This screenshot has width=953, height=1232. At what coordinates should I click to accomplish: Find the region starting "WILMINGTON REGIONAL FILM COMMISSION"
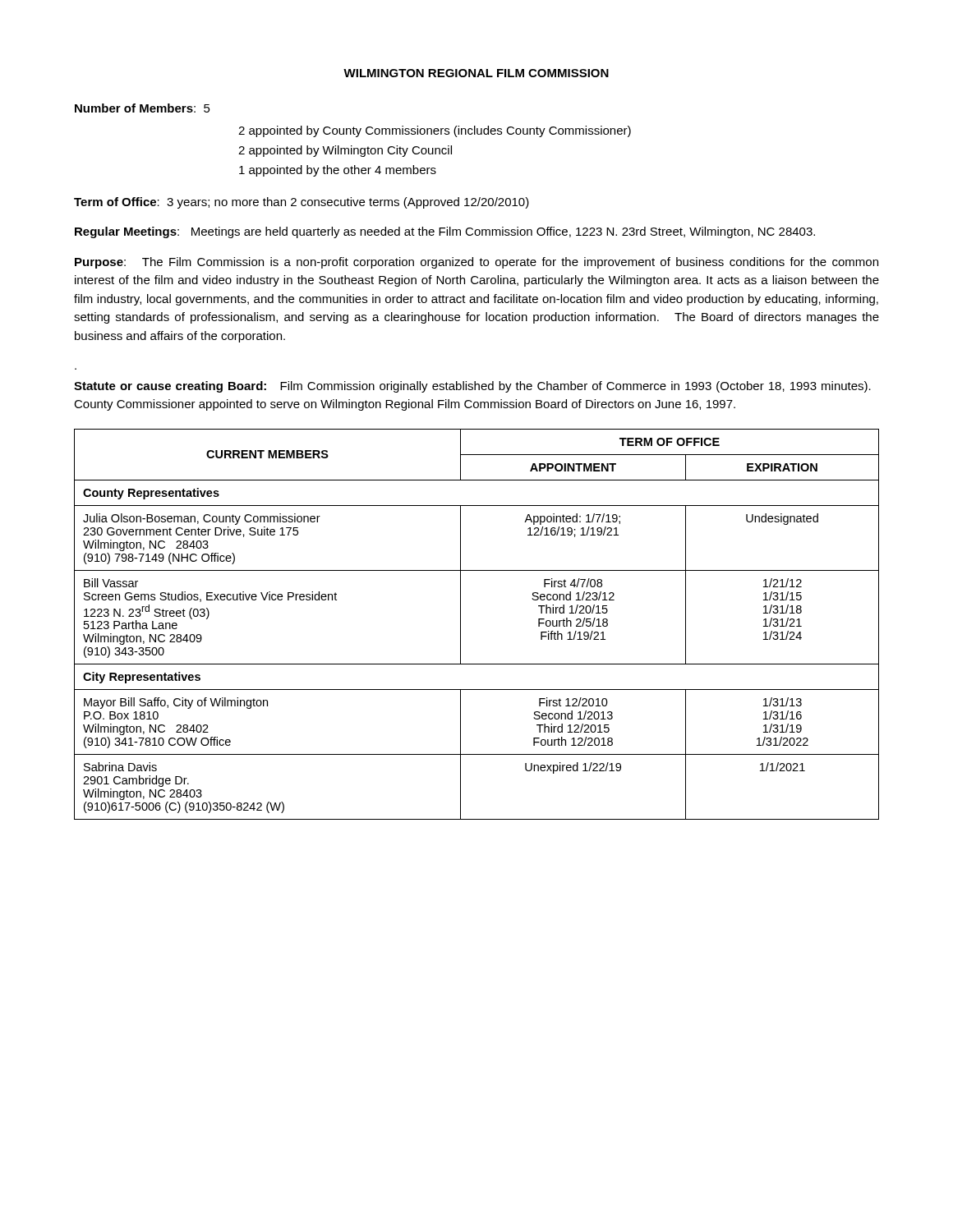click(476, 73)
